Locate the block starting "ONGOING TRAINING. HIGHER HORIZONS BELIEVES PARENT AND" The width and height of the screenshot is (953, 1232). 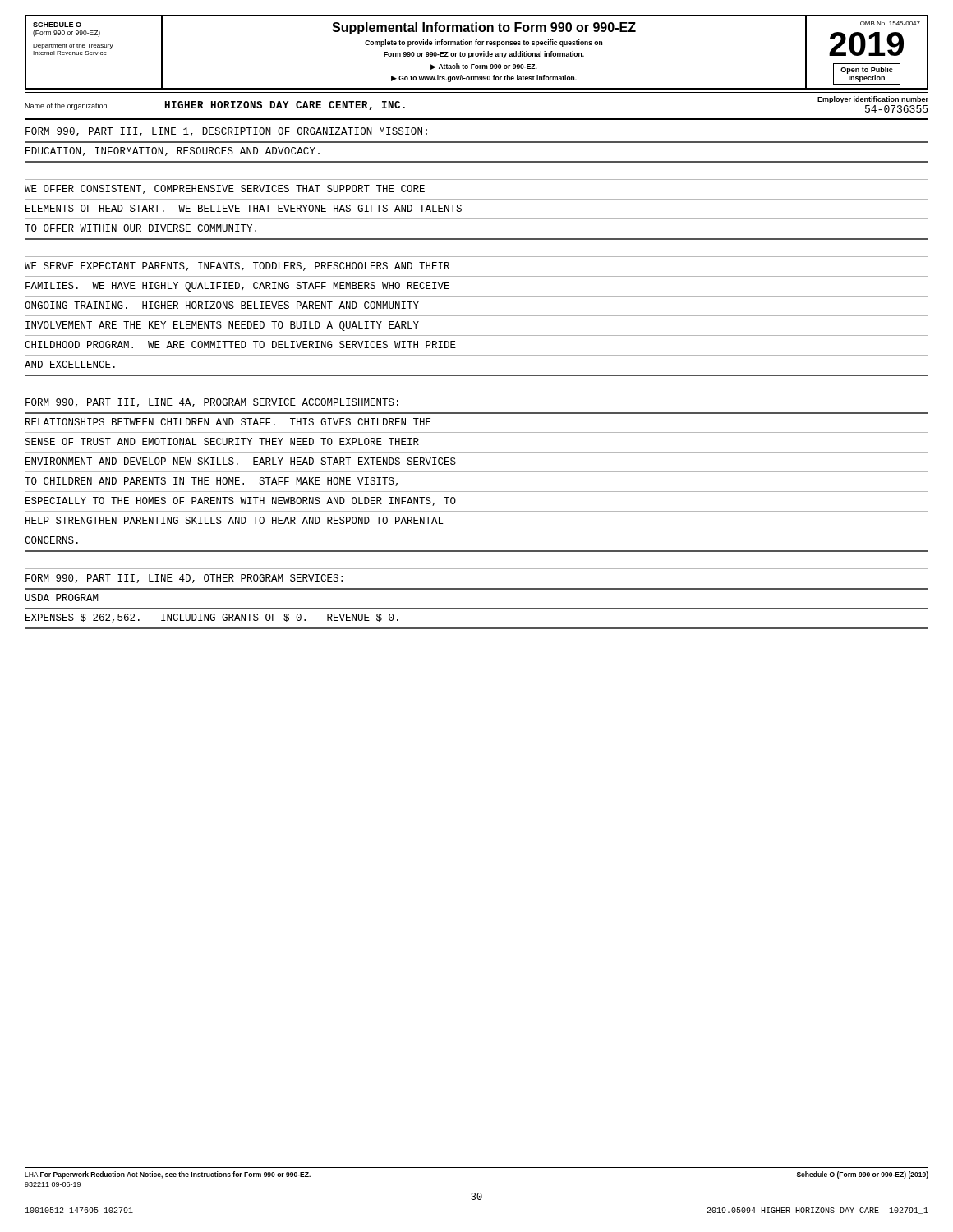click(222, 306)
